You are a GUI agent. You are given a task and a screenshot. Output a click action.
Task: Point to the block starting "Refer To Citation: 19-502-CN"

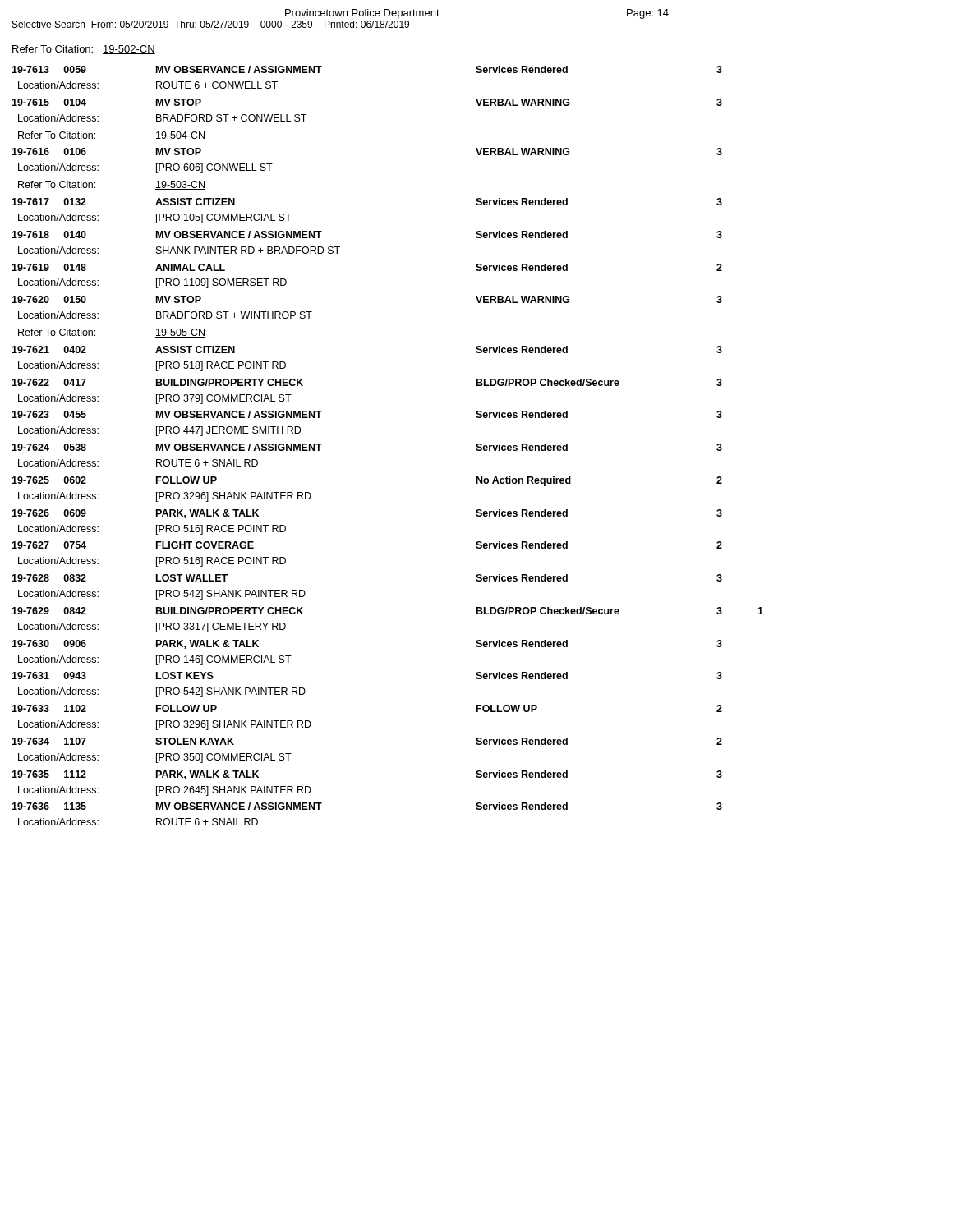pos(83,49)
